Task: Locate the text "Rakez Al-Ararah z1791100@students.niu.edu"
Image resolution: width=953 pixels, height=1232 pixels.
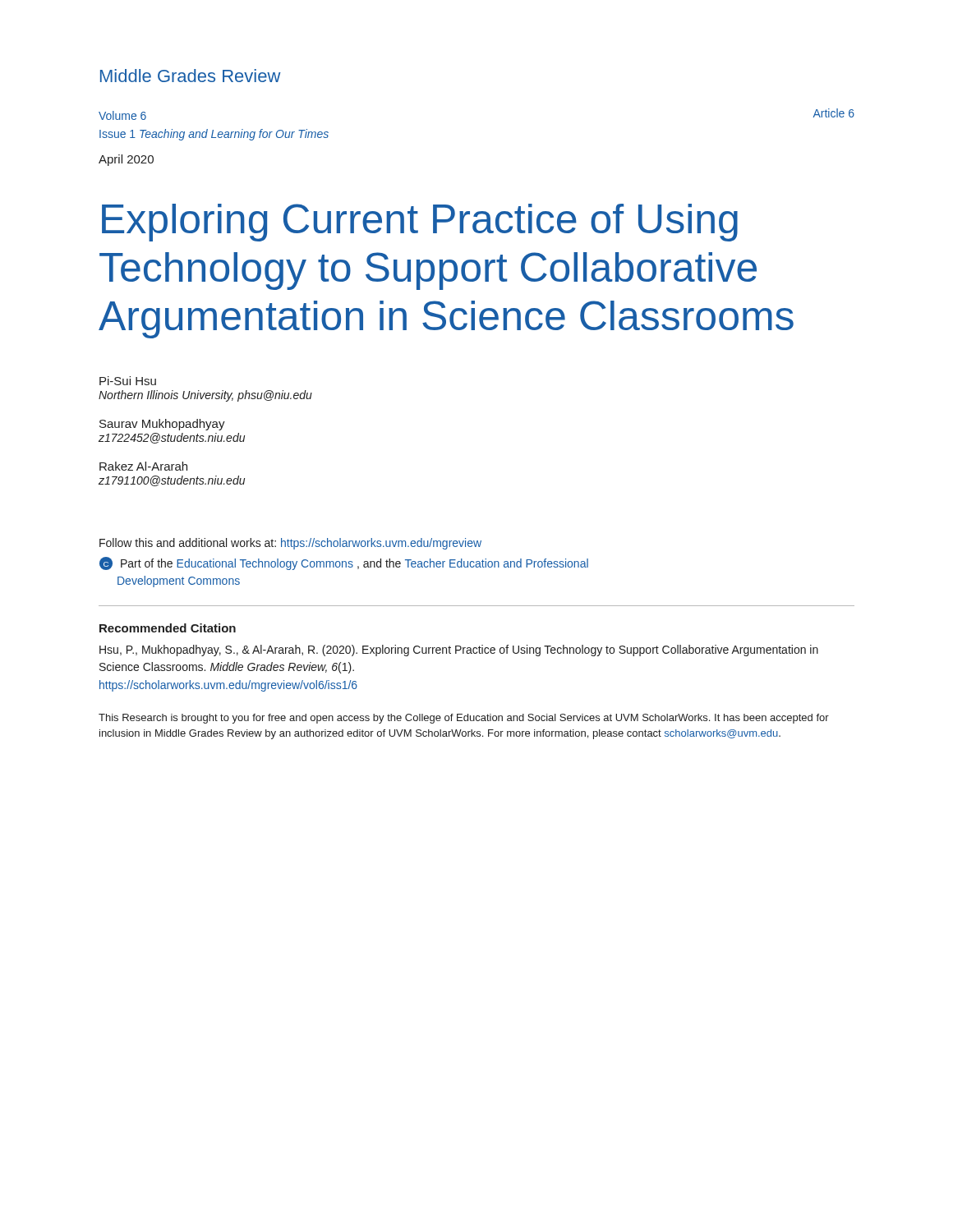Action: [143, 466]
